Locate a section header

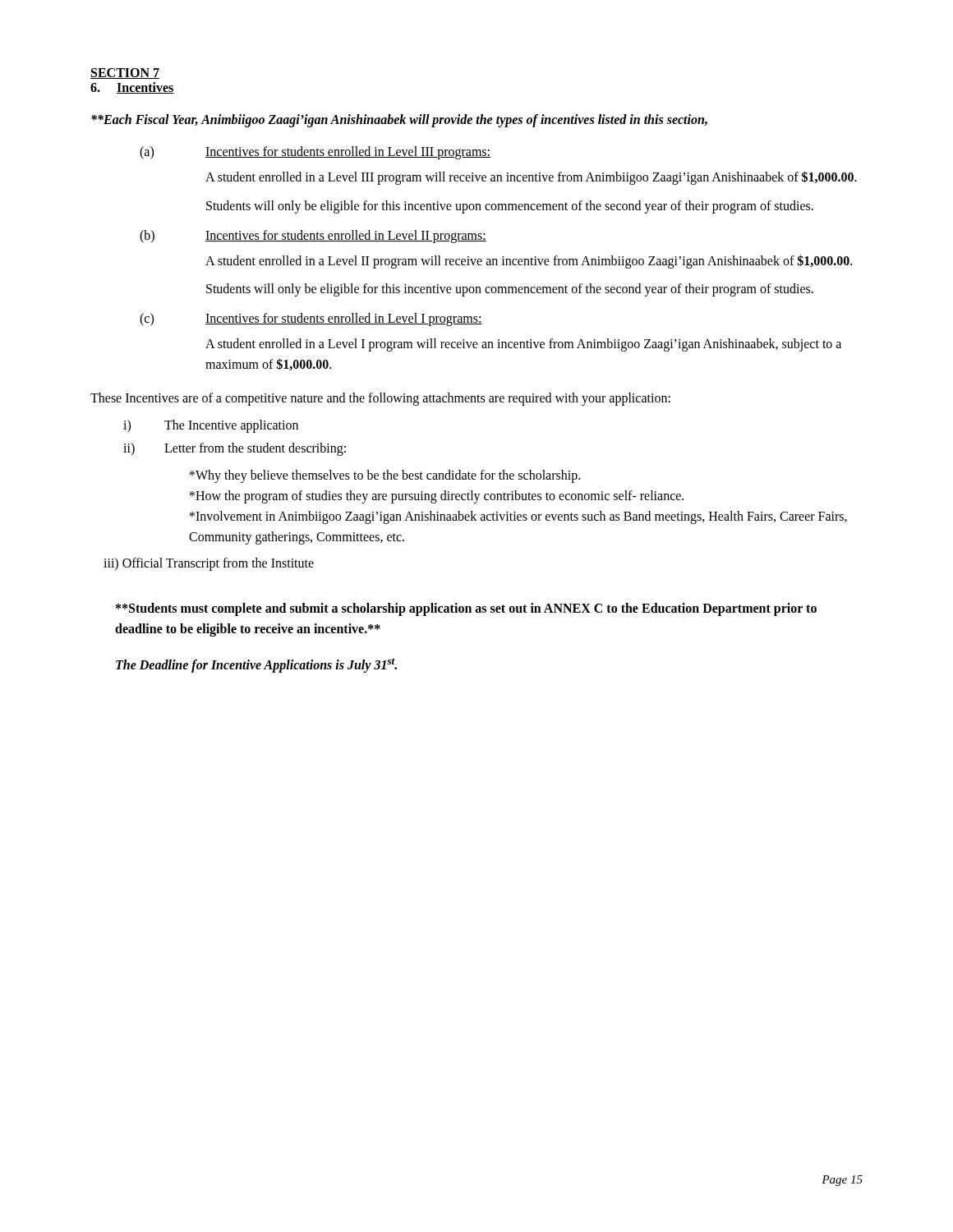click(x=132, y=80)
